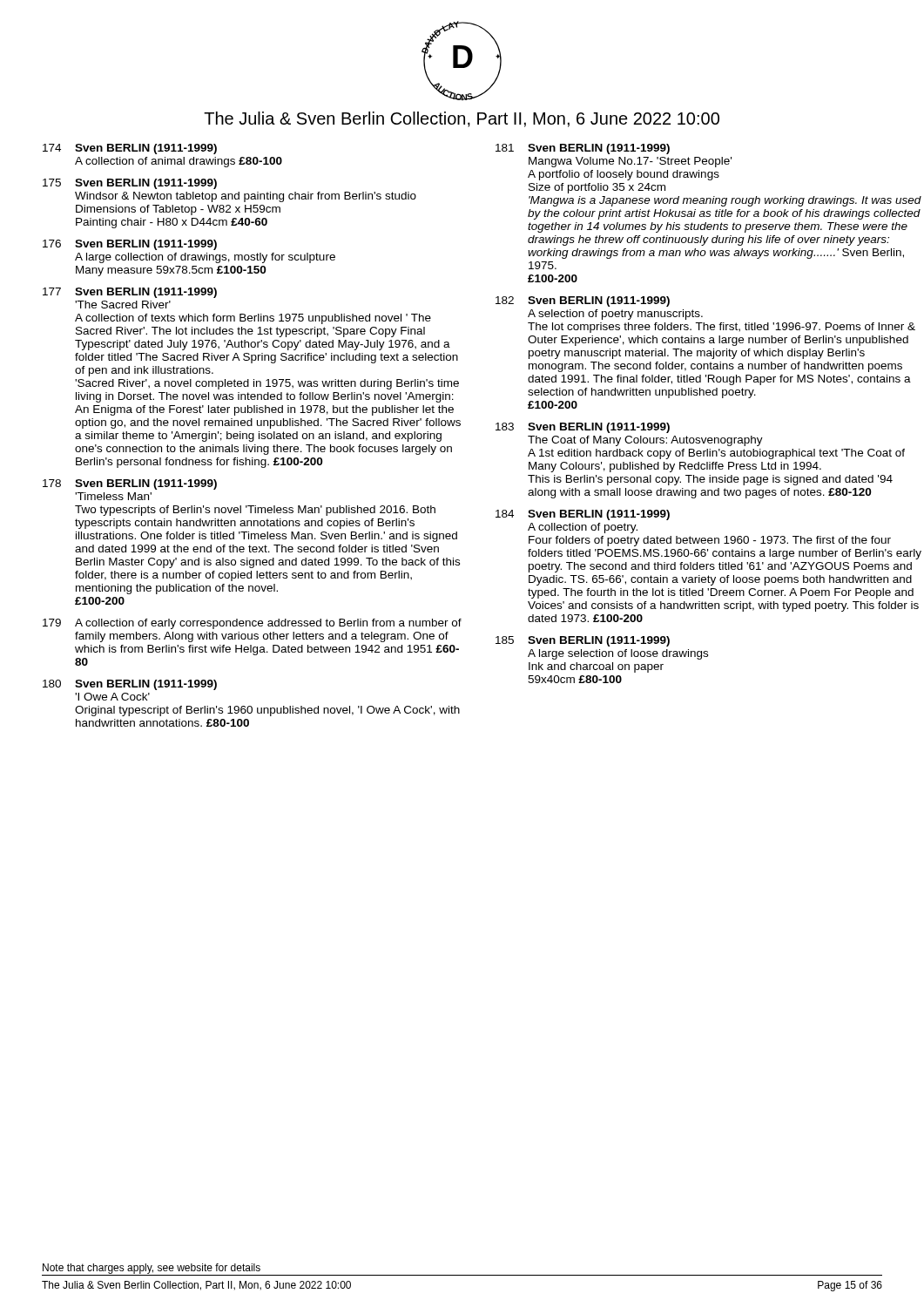Select the text starting "180 Sven BERLIN"
Image resolution: width=924 pixels, height=1307 pixels.
255,703
